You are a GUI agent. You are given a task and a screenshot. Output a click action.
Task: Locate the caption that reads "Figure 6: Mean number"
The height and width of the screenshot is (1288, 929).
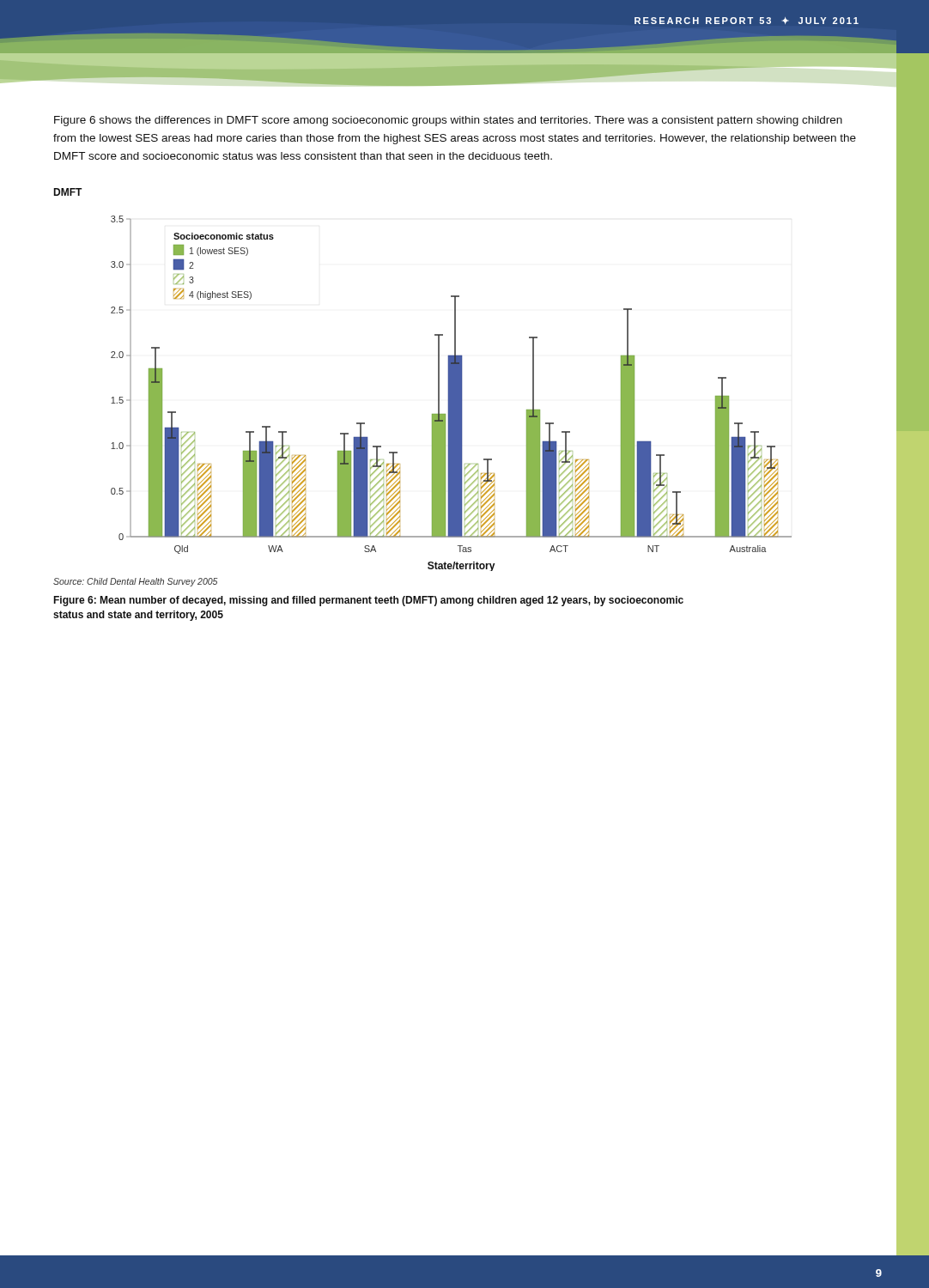point(368,607)
